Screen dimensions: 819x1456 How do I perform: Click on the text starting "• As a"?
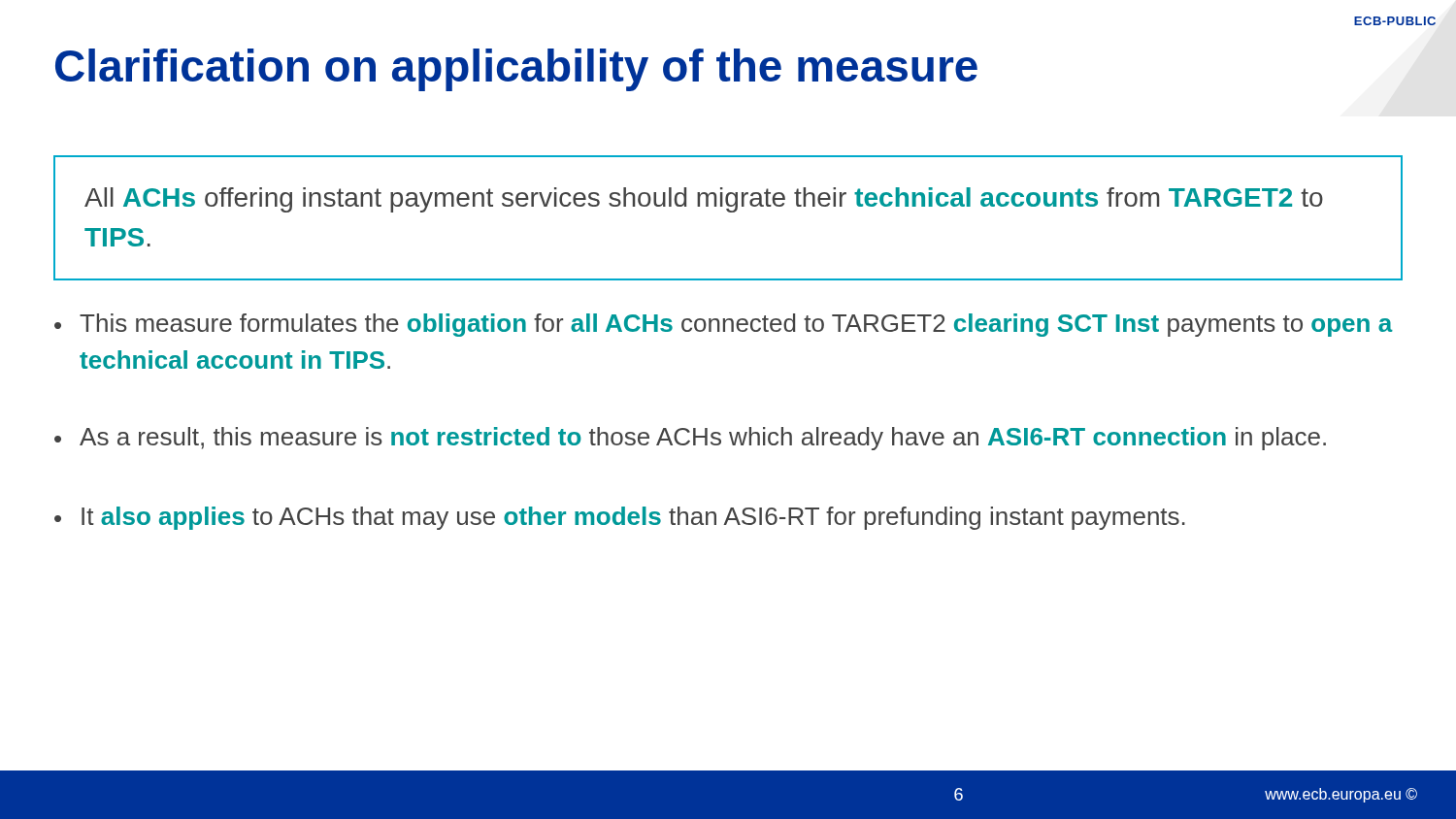tap(691, 439)
